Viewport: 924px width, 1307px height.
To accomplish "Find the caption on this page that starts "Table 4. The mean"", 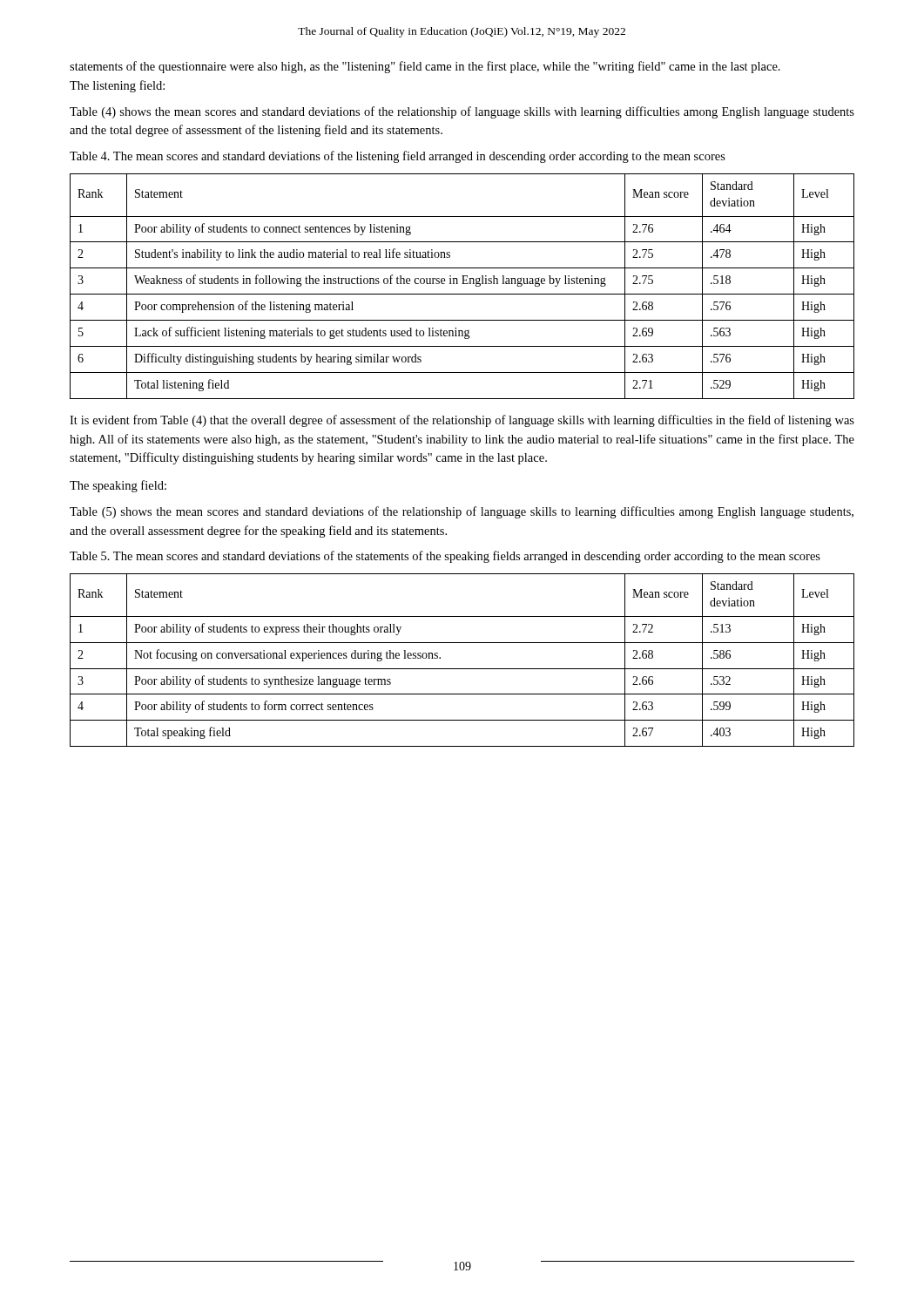I will point(398,156).
